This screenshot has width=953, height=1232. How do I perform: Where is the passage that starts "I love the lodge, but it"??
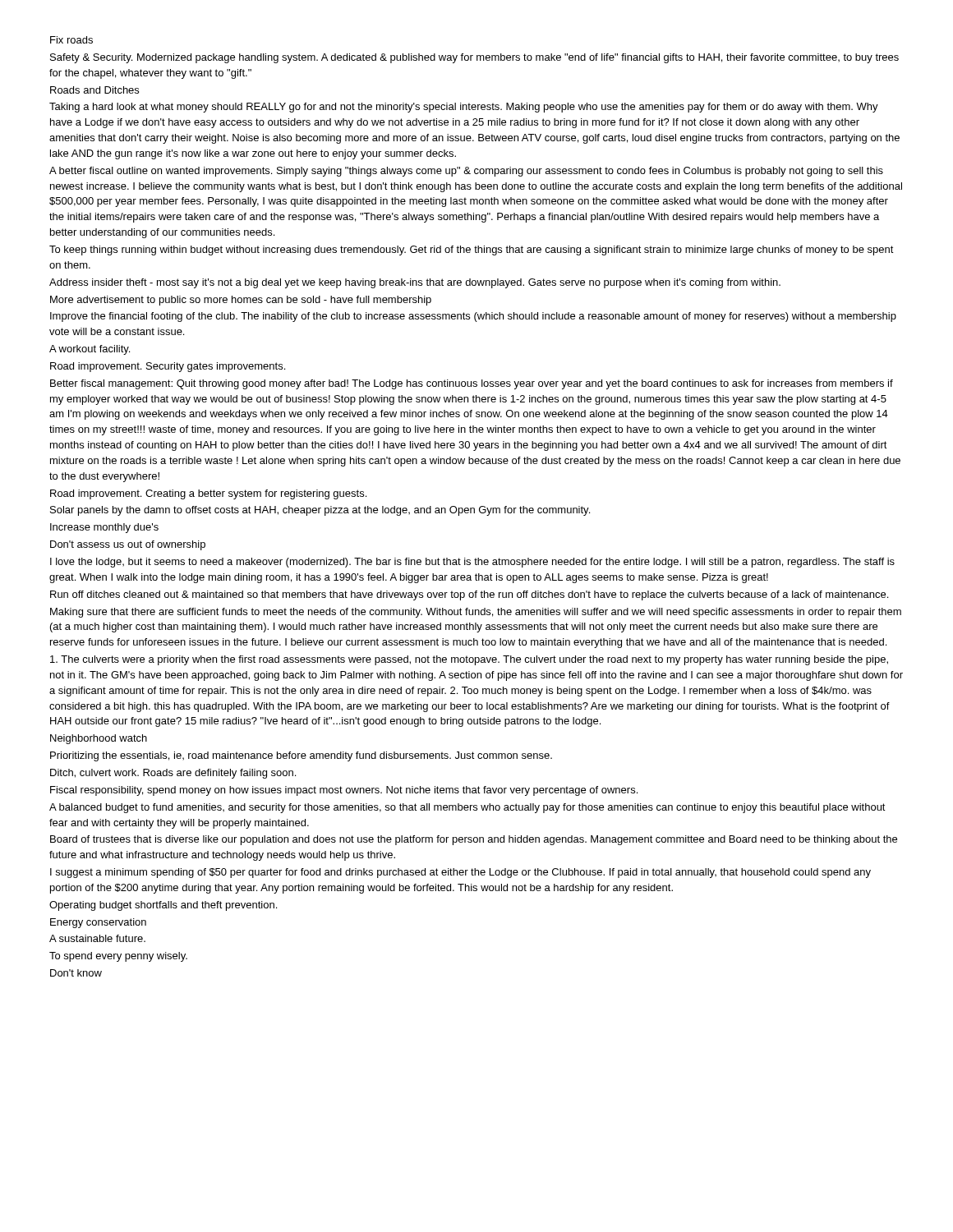click(472, 569)
